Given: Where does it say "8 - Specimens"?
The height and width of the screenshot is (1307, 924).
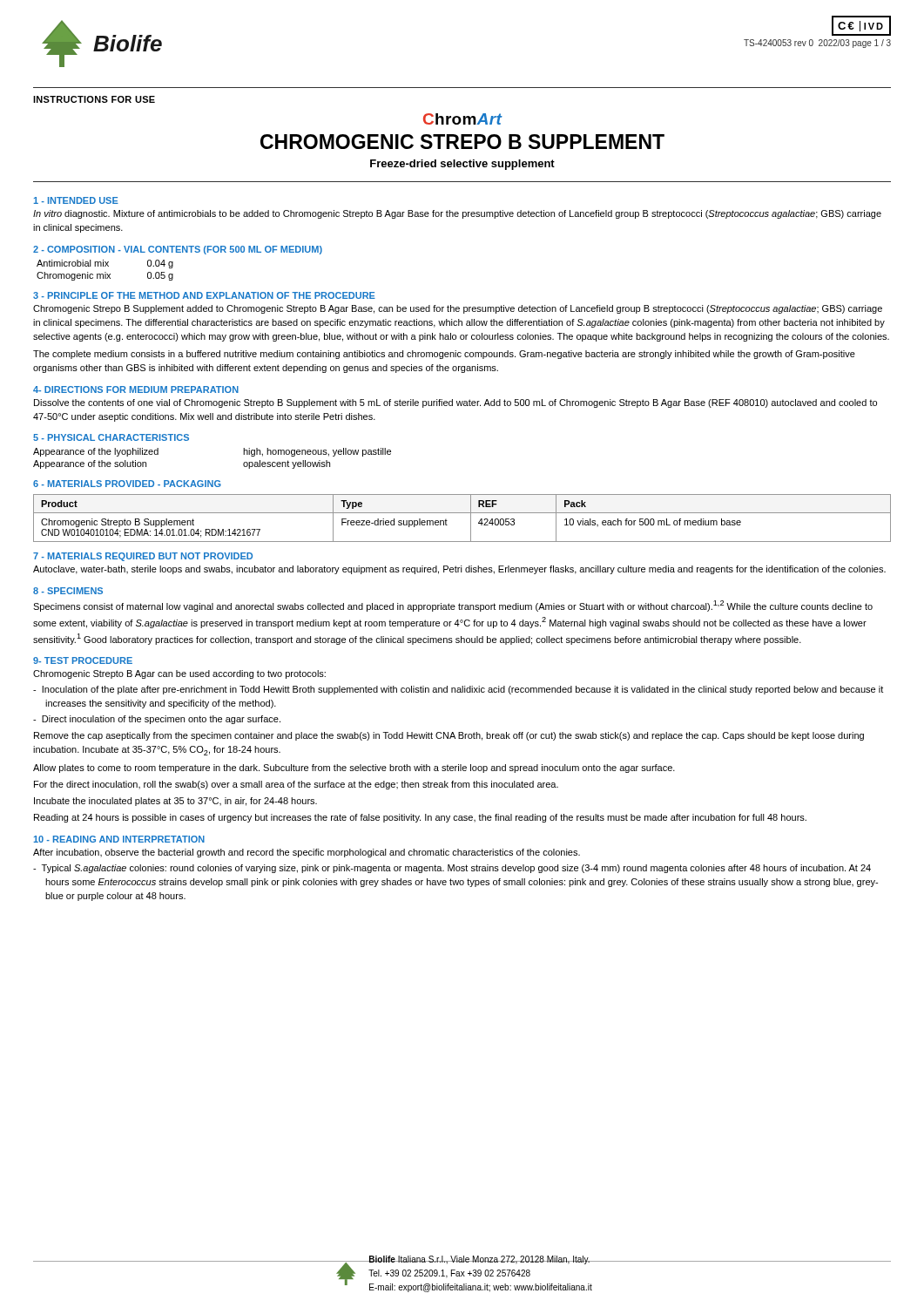Looking at the screenshot, I should pos(68,591).
